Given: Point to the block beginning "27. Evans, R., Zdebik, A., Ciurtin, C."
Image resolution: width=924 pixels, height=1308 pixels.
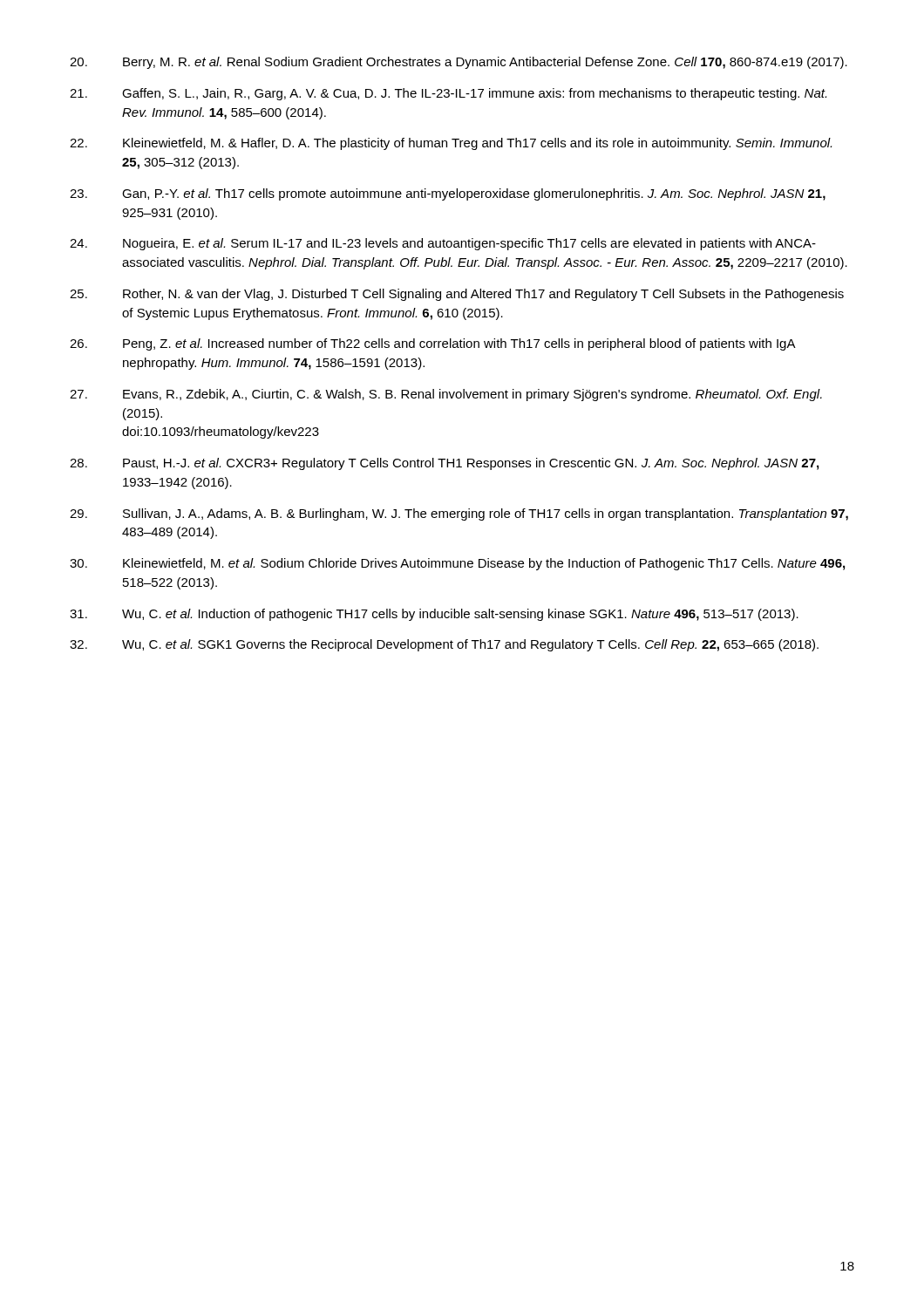Looking at the screenshot, I should pos(446,395).
